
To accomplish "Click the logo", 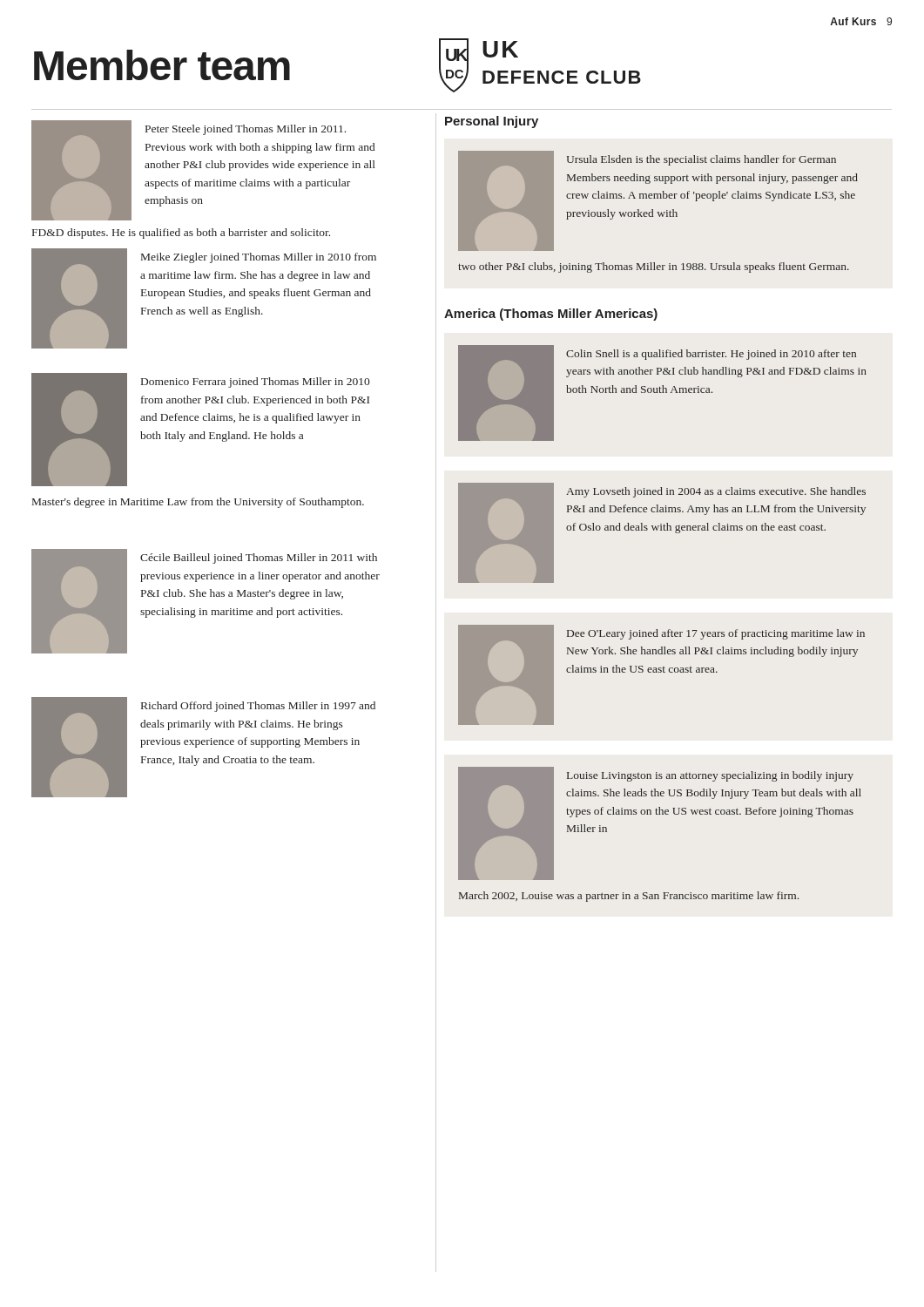I will [x=566, y=68].
